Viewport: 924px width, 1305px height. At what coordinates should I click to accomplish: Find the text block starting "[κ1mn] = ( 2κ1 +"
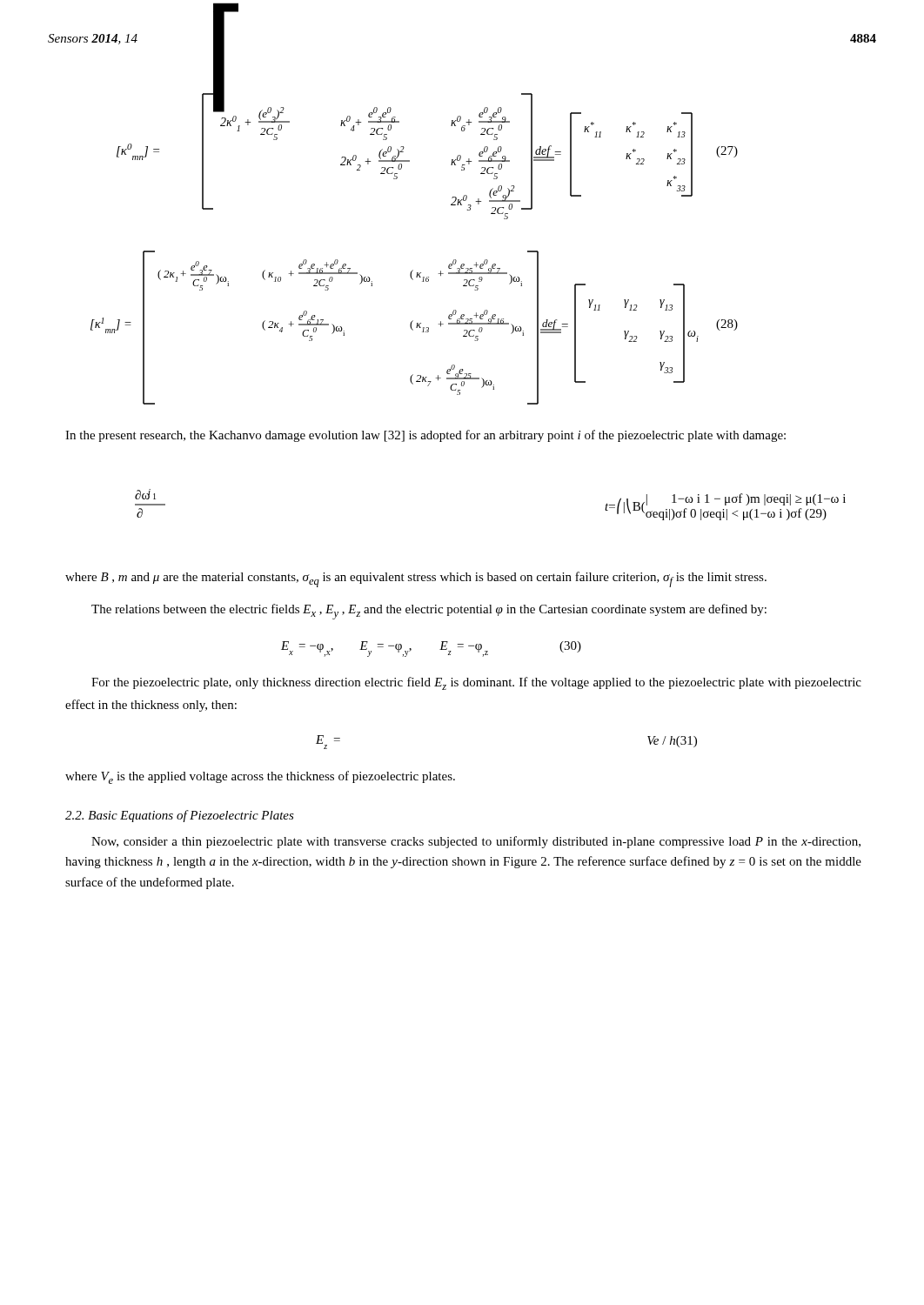click(463, 325)
